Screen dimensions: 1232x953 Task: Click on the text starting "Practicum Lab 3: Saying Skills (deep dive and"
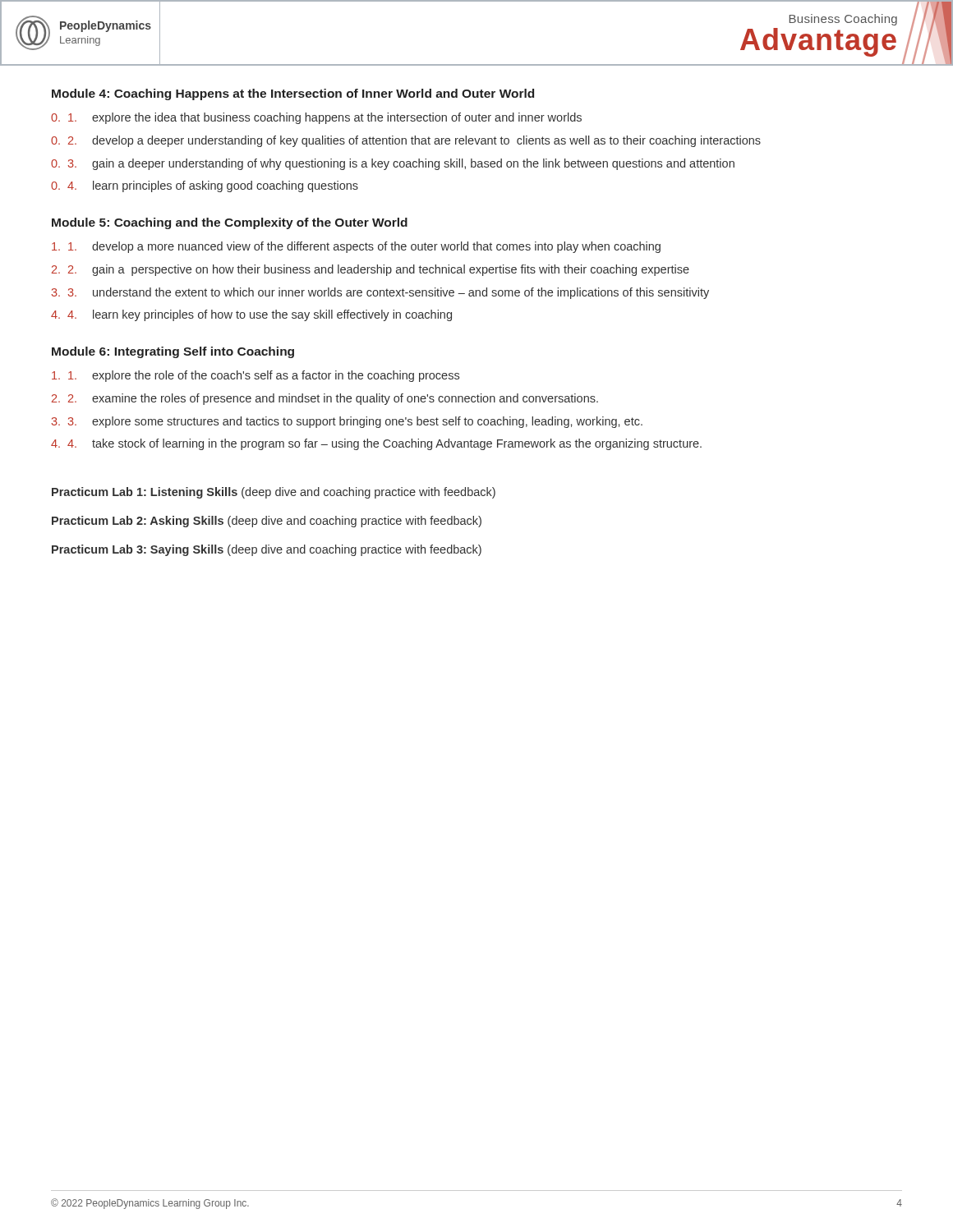pyautogui.click(x=266, y=550)
